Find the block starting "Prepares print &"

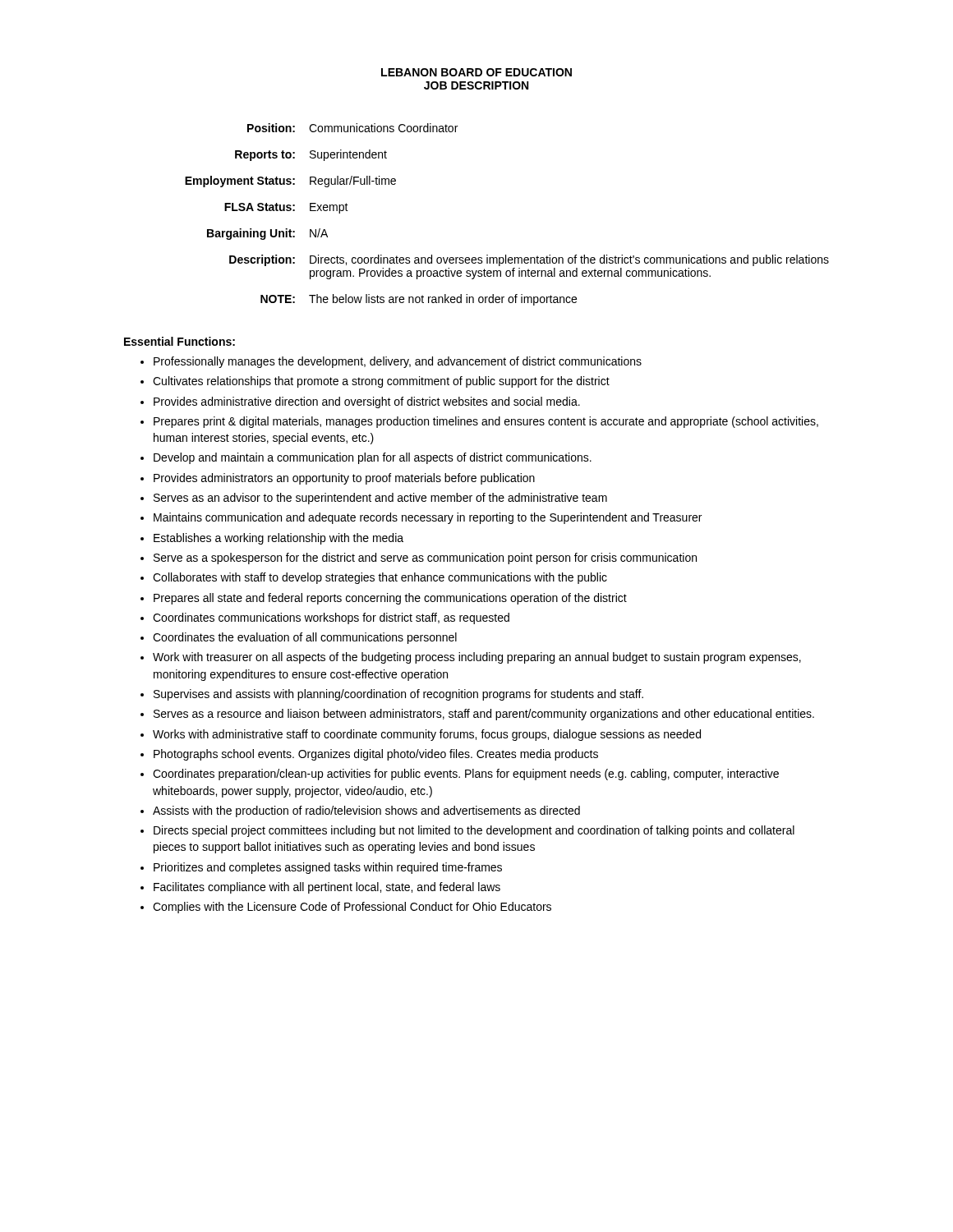[x=486, y=430]
